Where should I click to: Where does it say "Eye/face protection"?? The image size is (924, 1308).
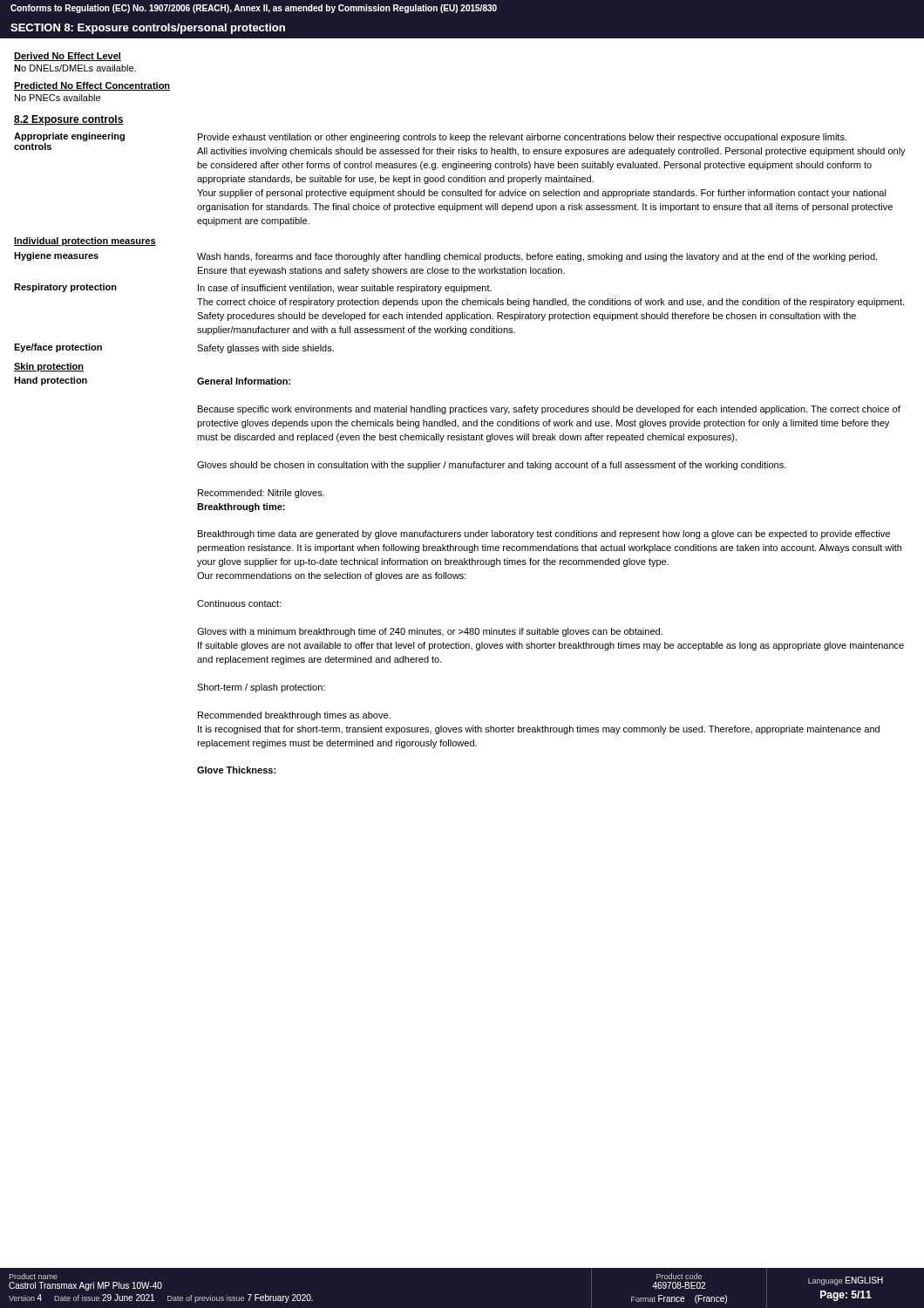tap(58, 347)
